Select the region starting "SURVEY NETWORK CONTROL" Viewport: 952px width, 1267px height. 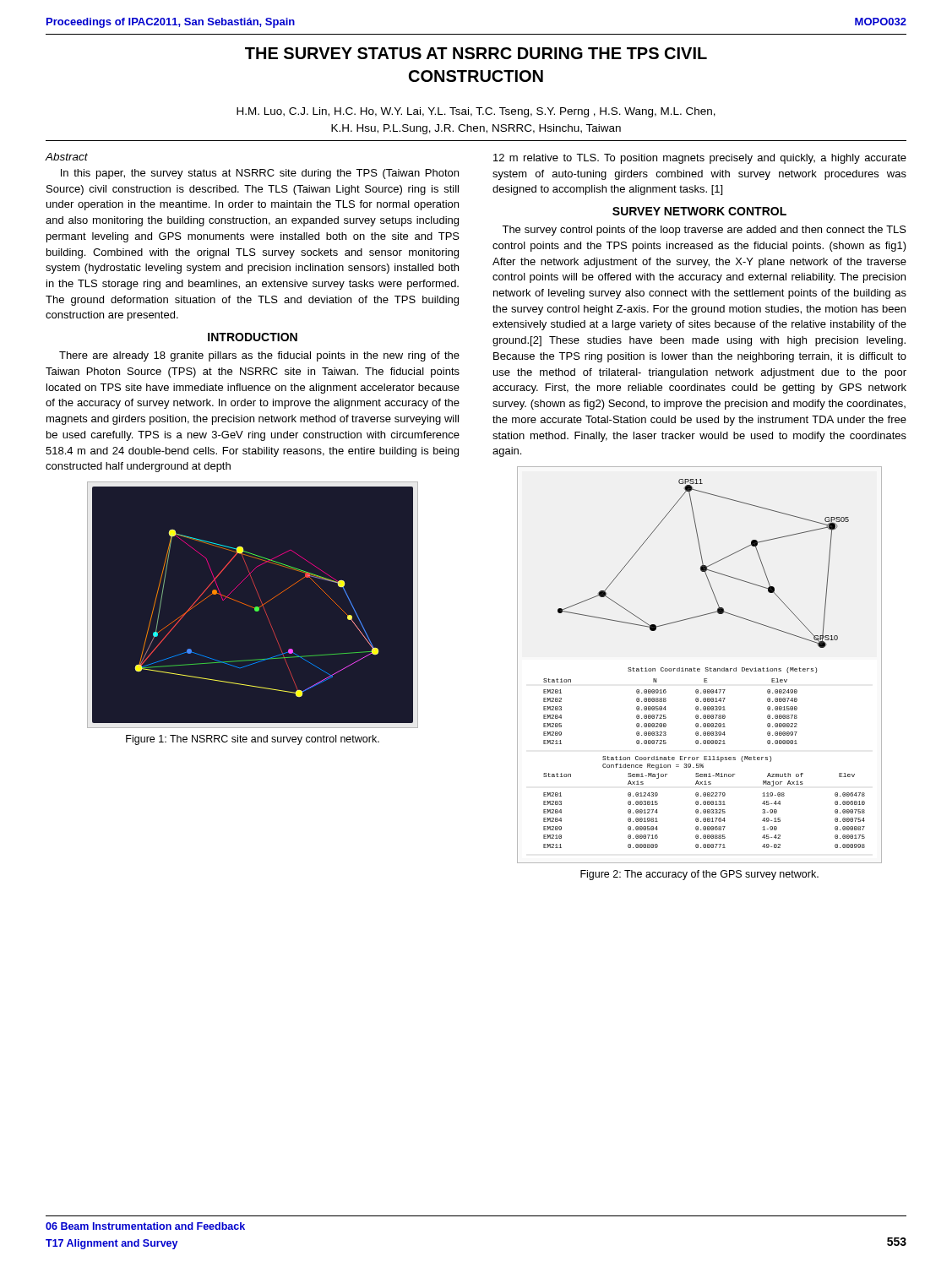pyautogui.click(x=699, y=211)
